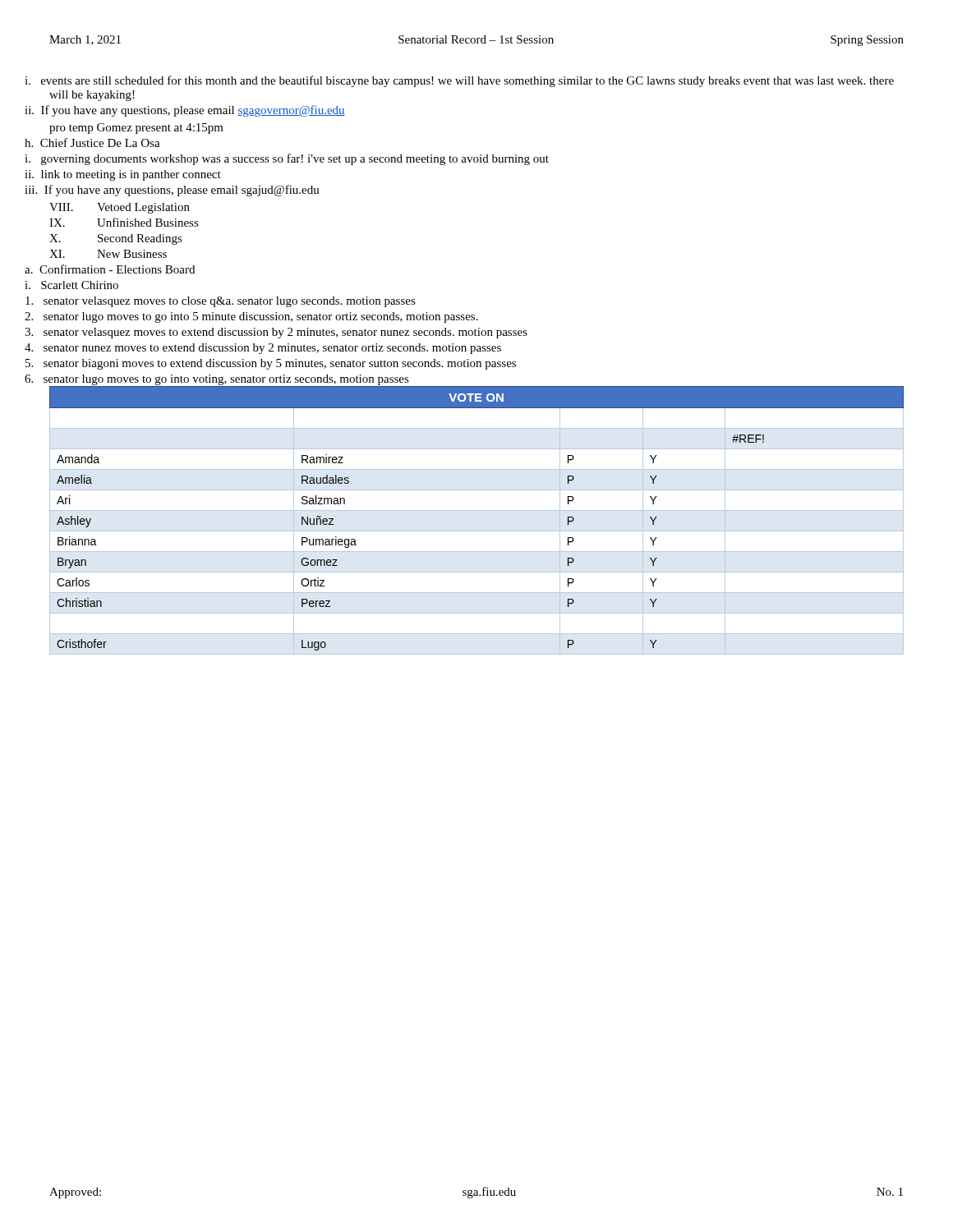Click on the list item that says "ii. link to meeting is in panther"
953x1232 pixels.
135,174
